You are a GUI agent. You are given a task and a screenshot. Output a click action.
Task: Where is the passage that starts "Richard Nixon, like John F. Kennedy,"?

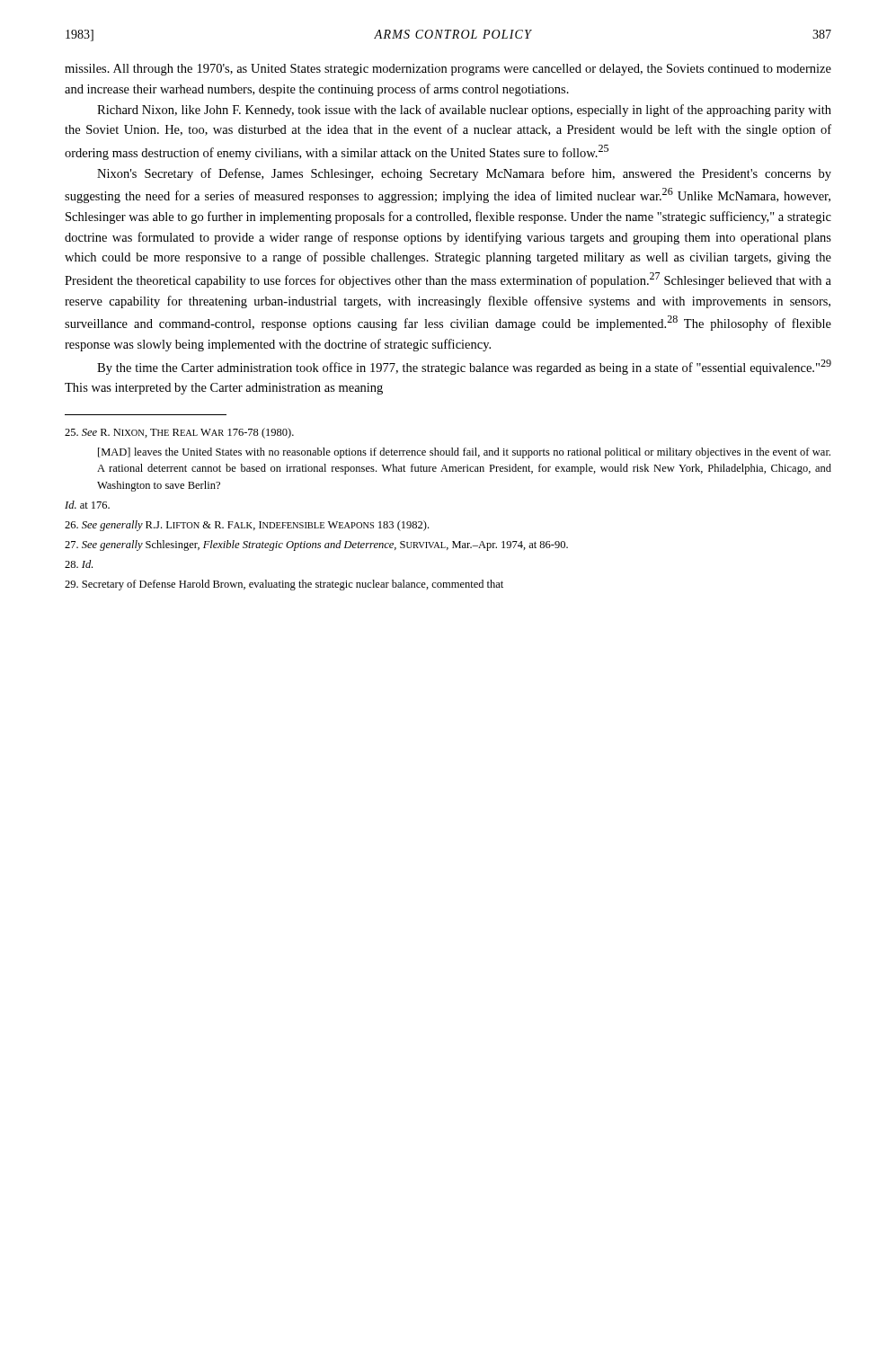[x=448, y=131]
